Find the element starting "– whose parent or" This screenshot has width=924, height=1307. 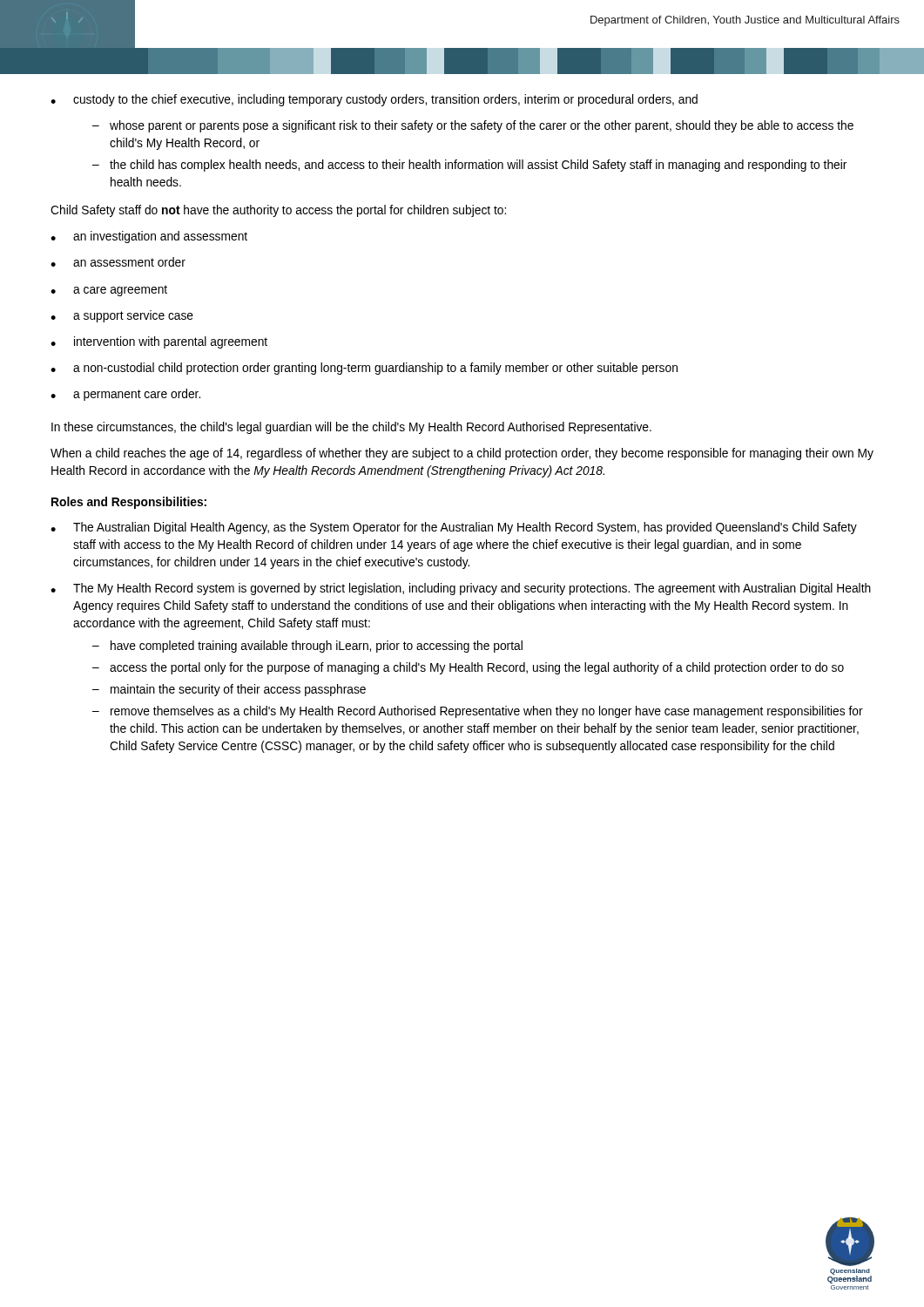(x=483, y=135)
